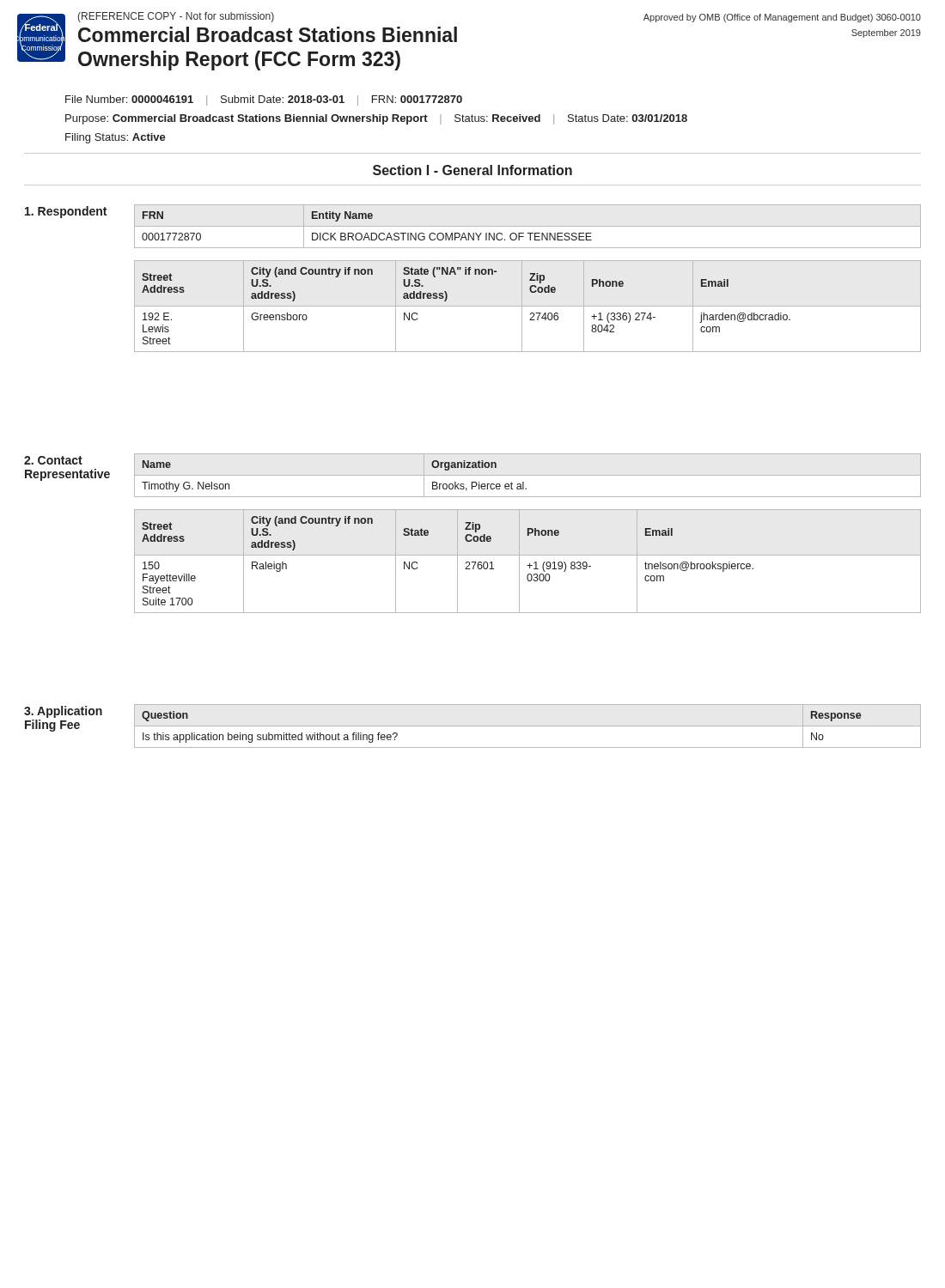
Task: Select the table that reads "Timothy G. Nelson"
Action: pos(527,475)
